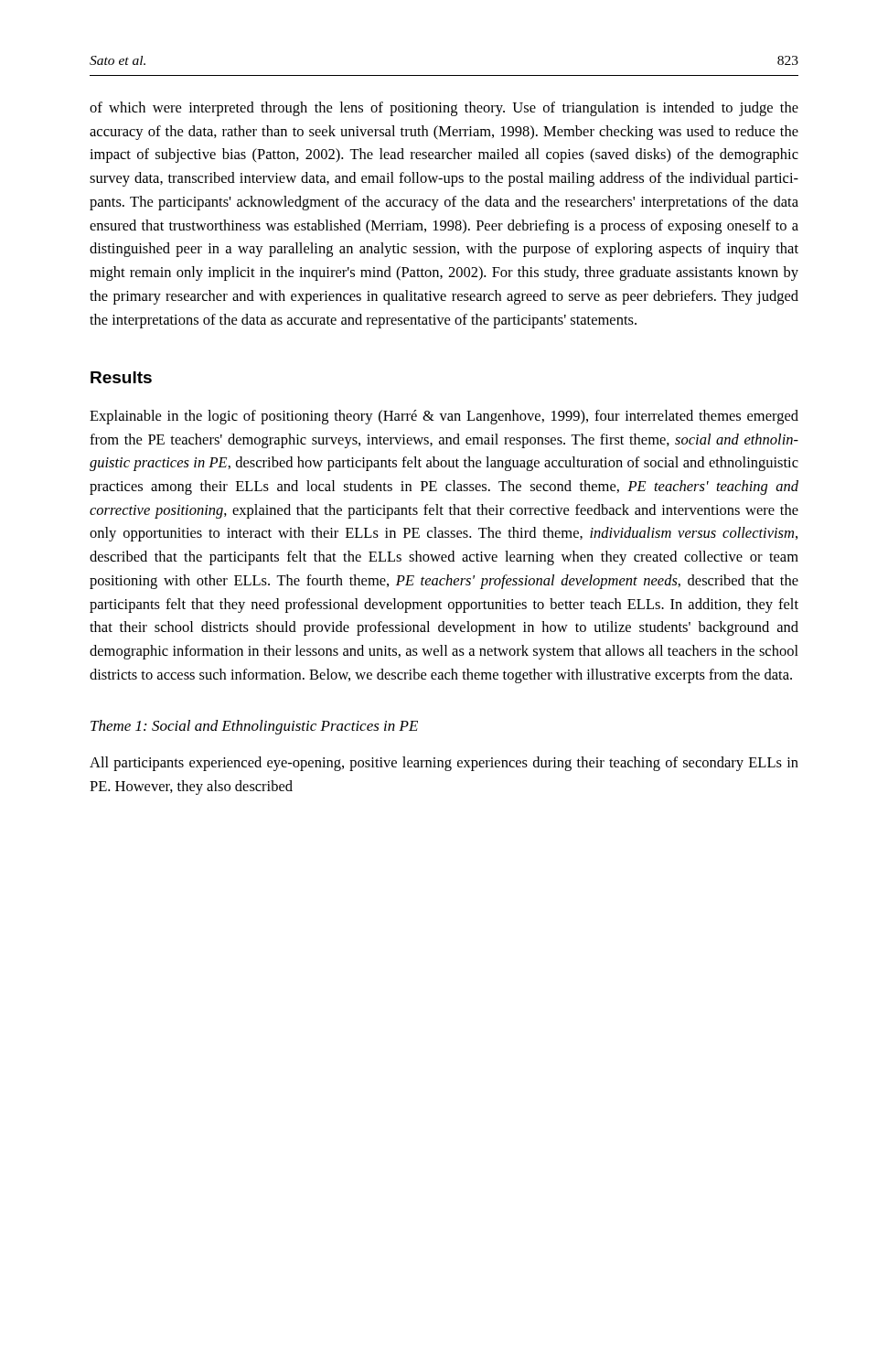
Task: Navigate to the text starting "Explainable in the logic of positioning theory"
Action: (444, 545)
